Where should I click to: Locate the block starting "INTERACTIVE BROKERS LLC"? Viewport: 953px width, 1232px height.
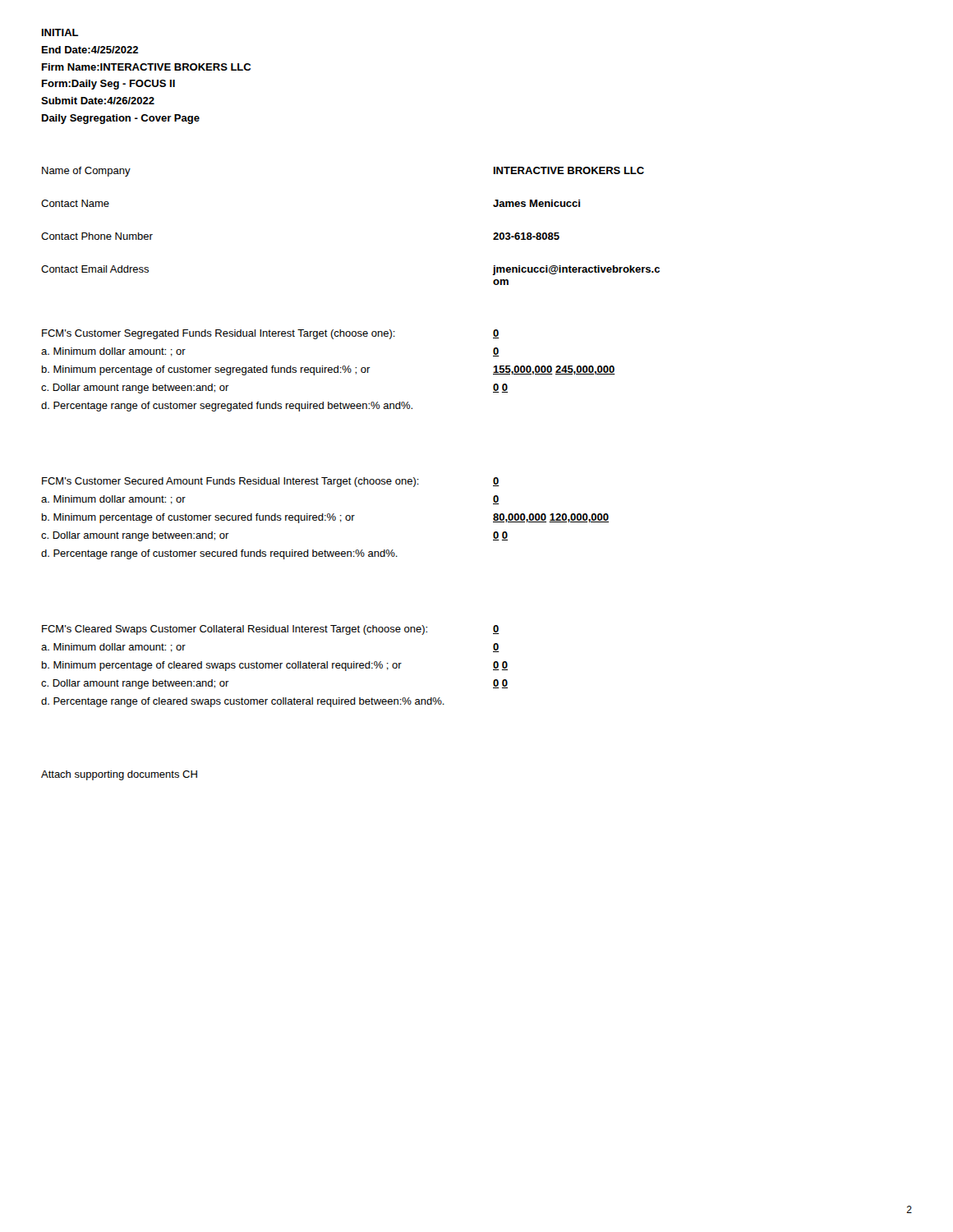(x=569, y=170)
